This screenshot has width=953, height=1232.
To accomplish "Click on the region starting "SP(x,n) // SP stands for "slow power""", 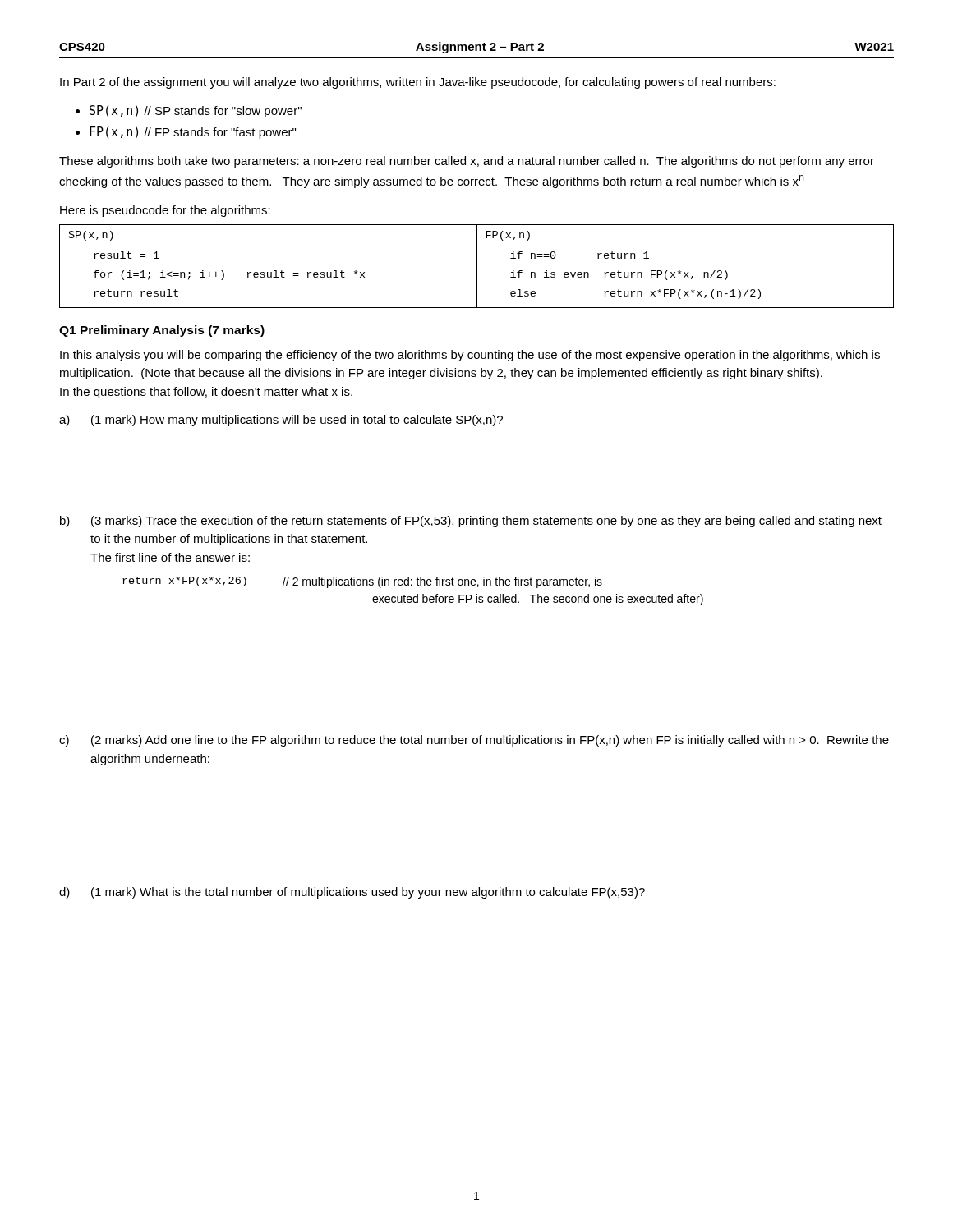I will click(195, 111).
